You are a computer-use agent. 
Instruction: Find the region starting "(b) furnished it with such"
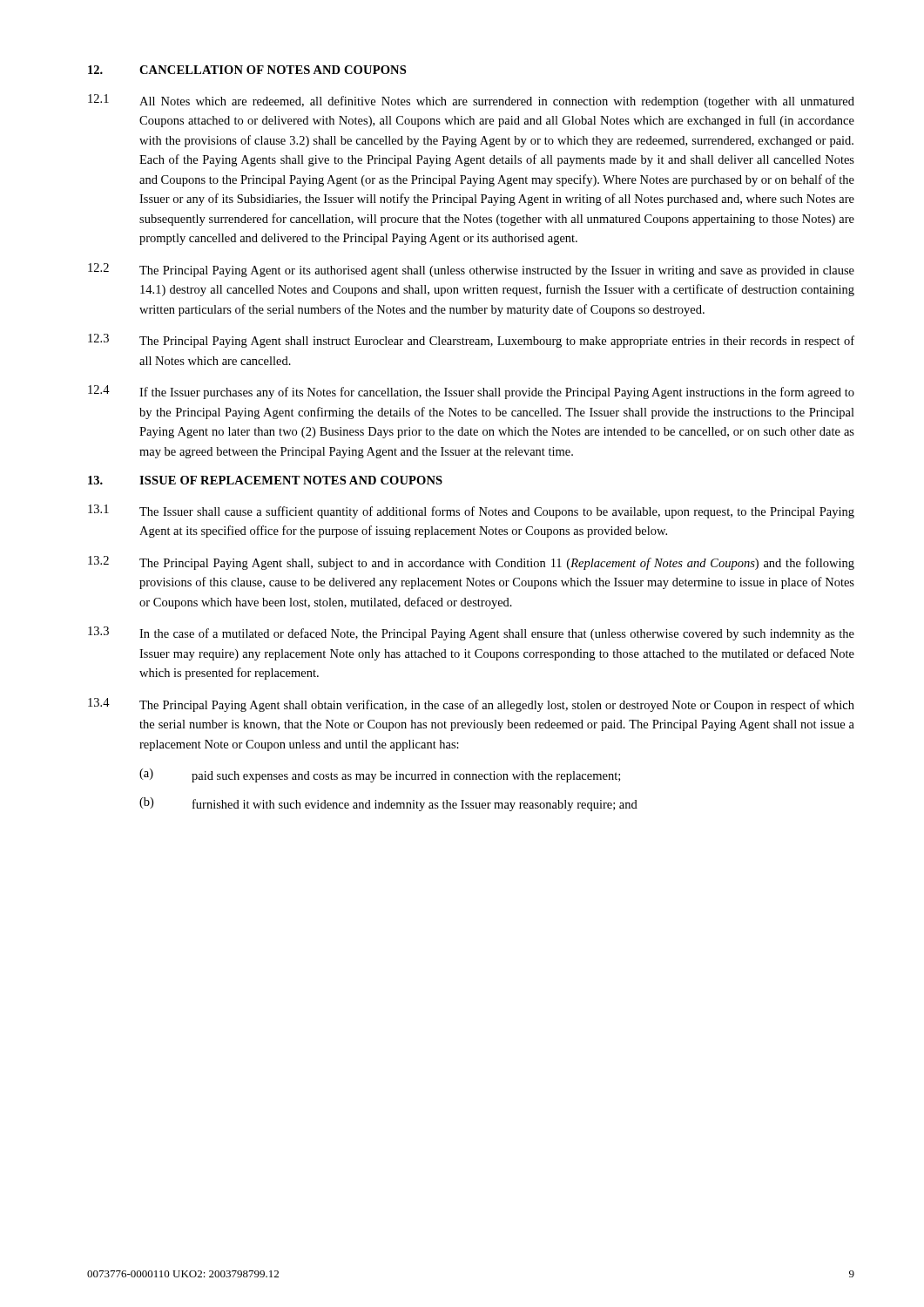pyautogui.click(x=497, y=804)
